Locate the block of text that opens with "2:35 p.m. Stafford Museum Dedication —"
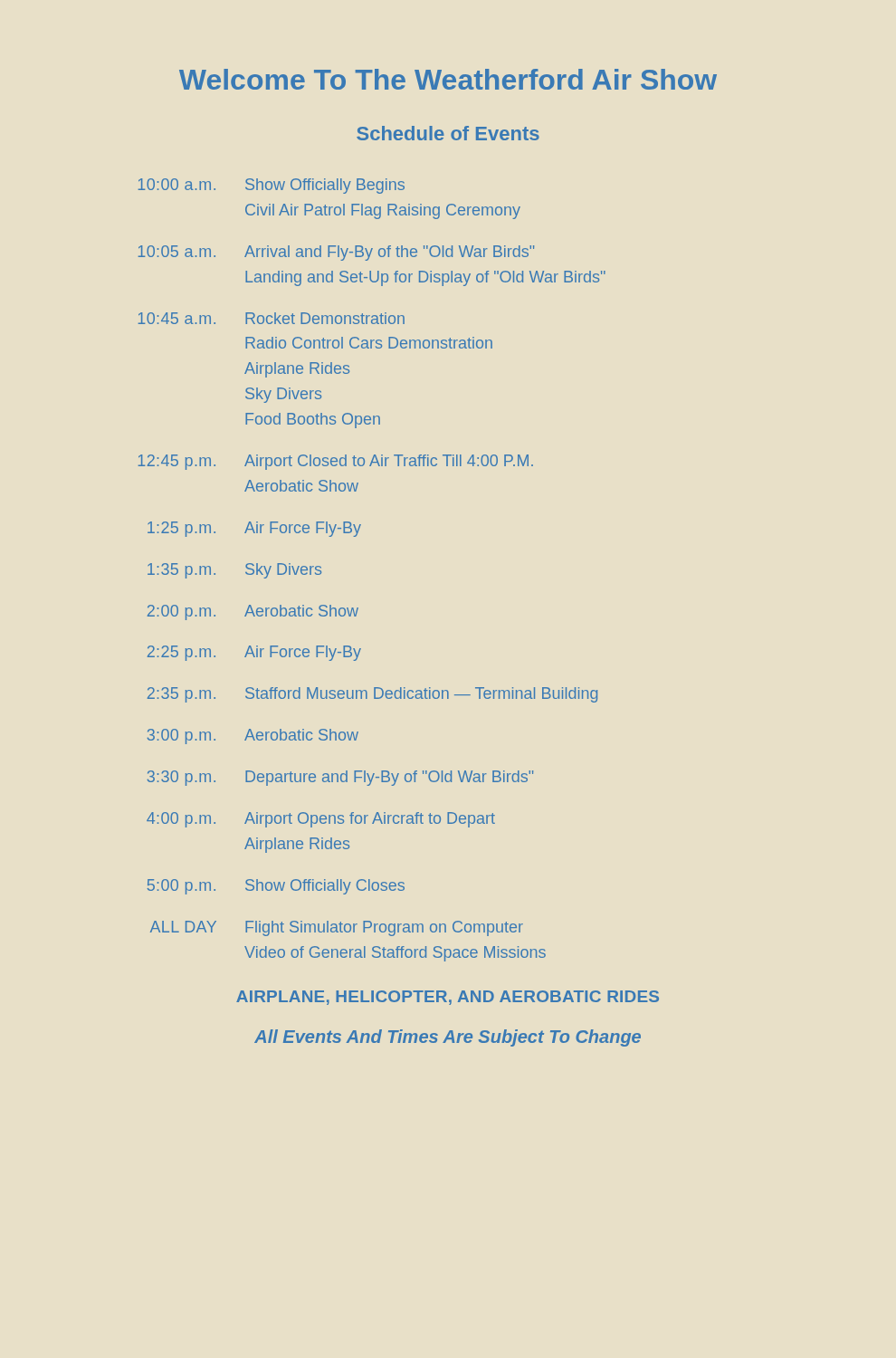 (x=448, y=695)
